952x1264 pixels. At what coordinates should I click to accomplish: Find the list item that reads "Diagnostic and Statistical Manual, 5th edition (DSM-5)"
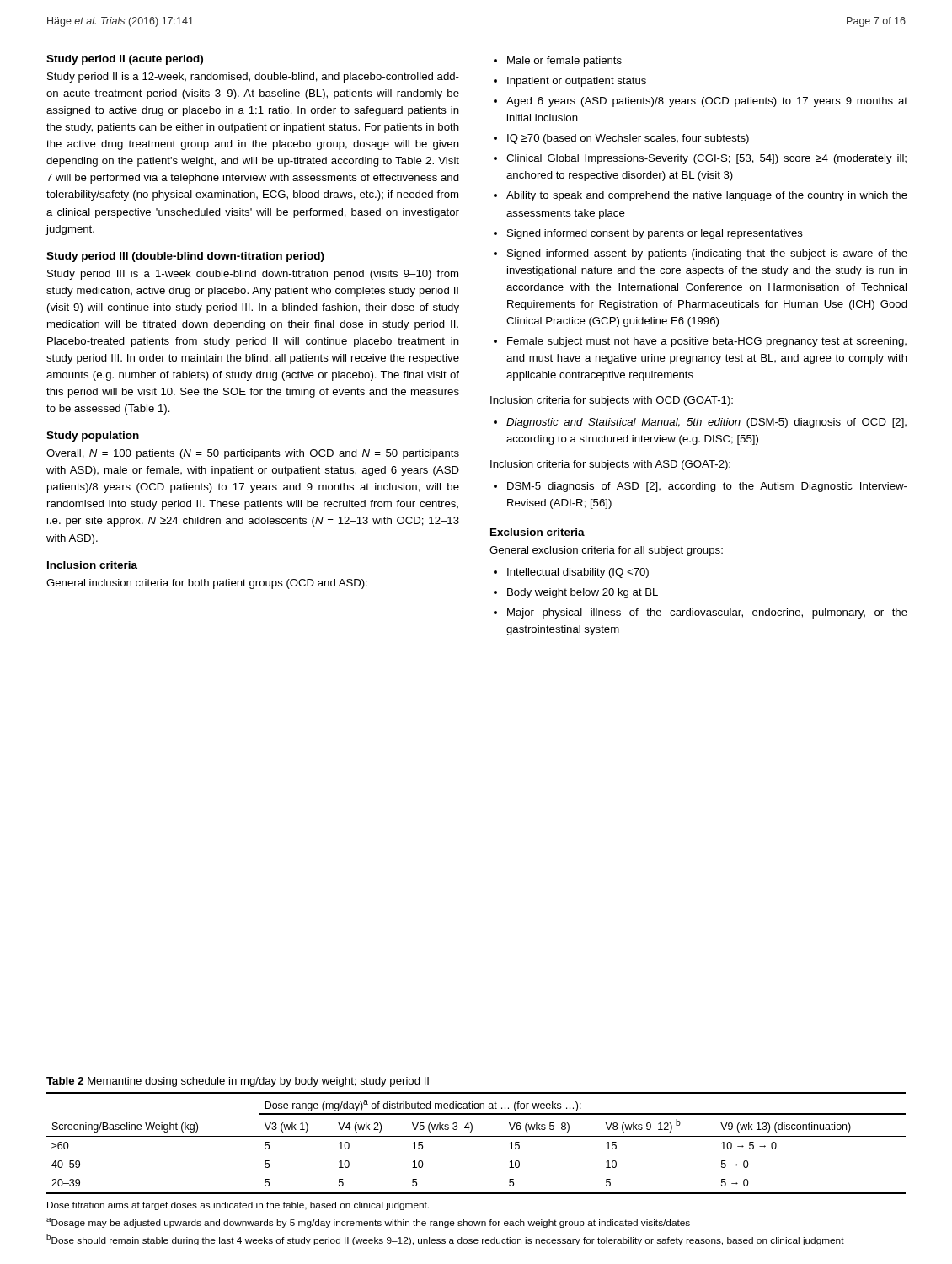[707, 430]
